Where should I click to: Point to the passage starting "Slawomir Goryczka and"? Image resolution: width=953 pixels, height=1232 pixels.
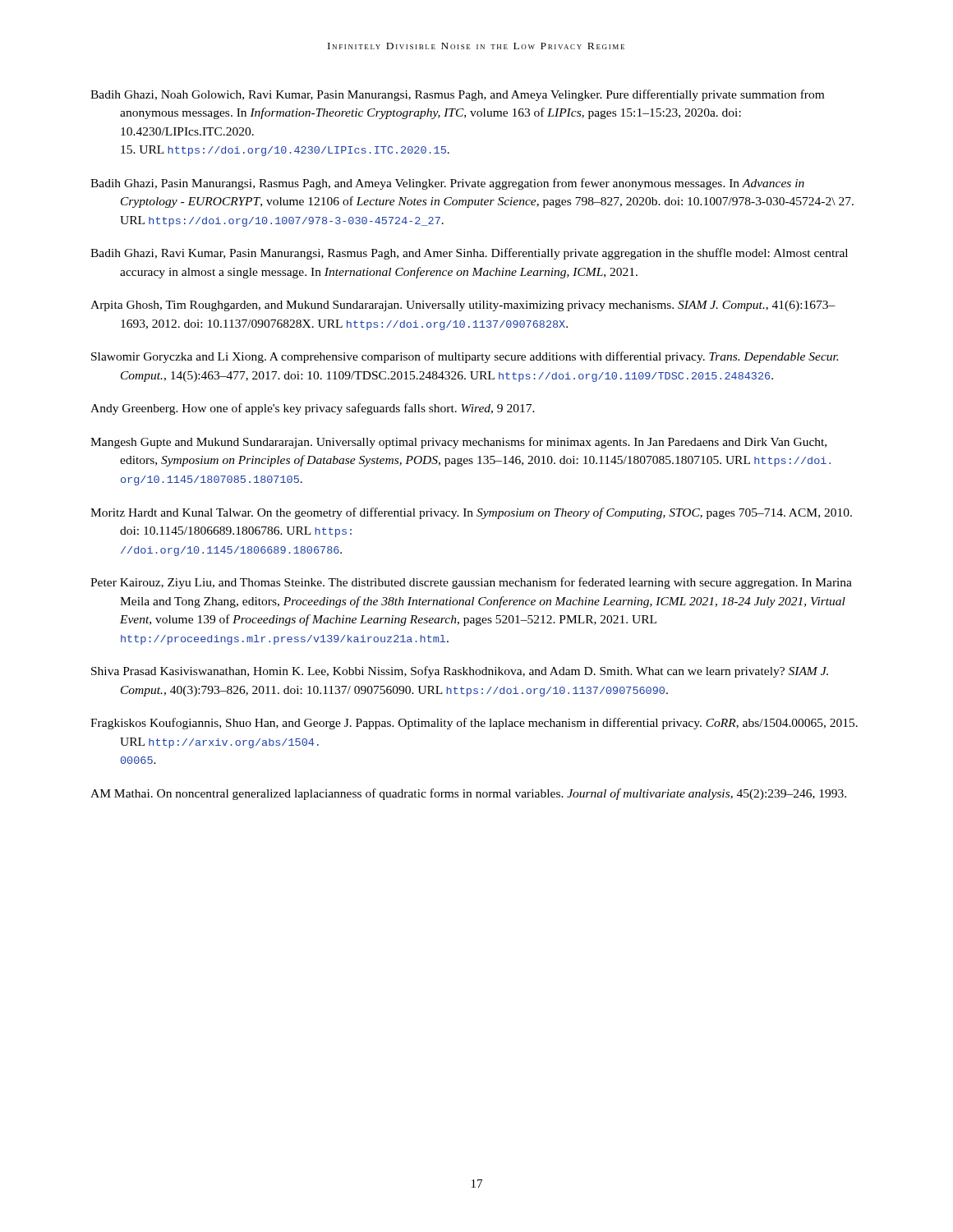pos(465,366)
